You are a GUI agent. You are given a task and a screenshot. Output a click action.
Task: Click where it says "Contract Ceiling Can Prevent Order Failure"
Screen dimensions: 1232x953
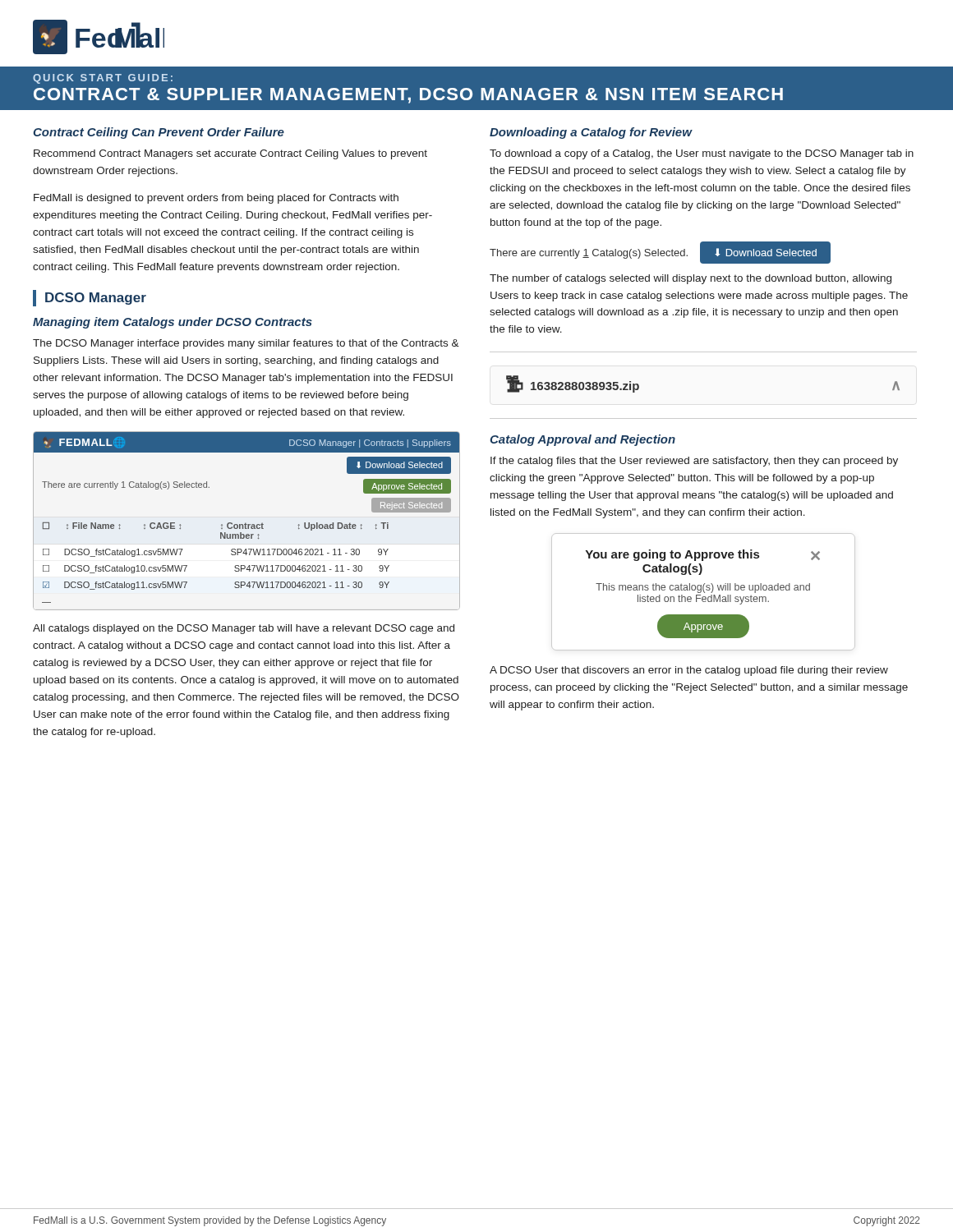click(159, 132)
